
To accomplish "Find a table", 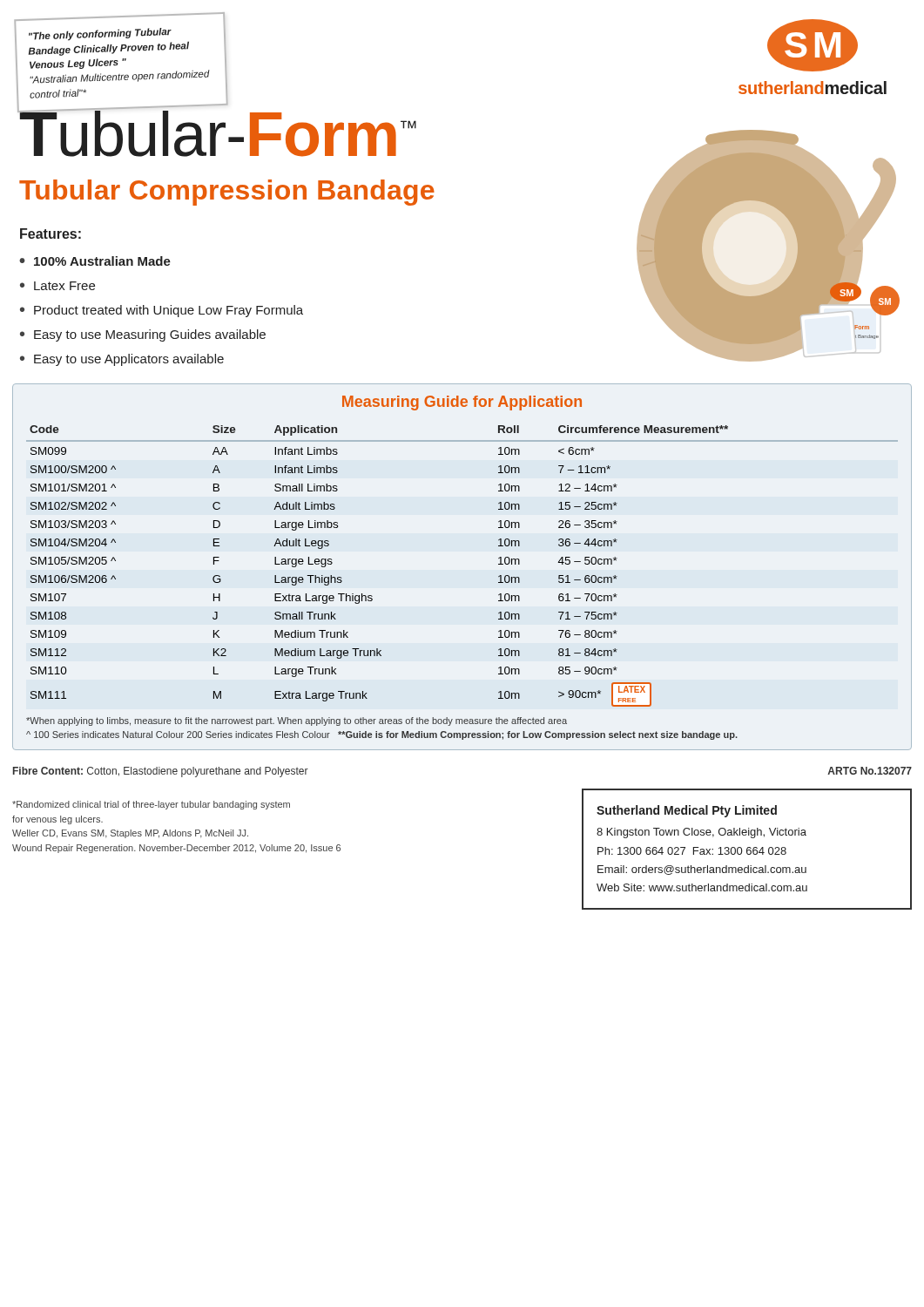I will (462, 567).
